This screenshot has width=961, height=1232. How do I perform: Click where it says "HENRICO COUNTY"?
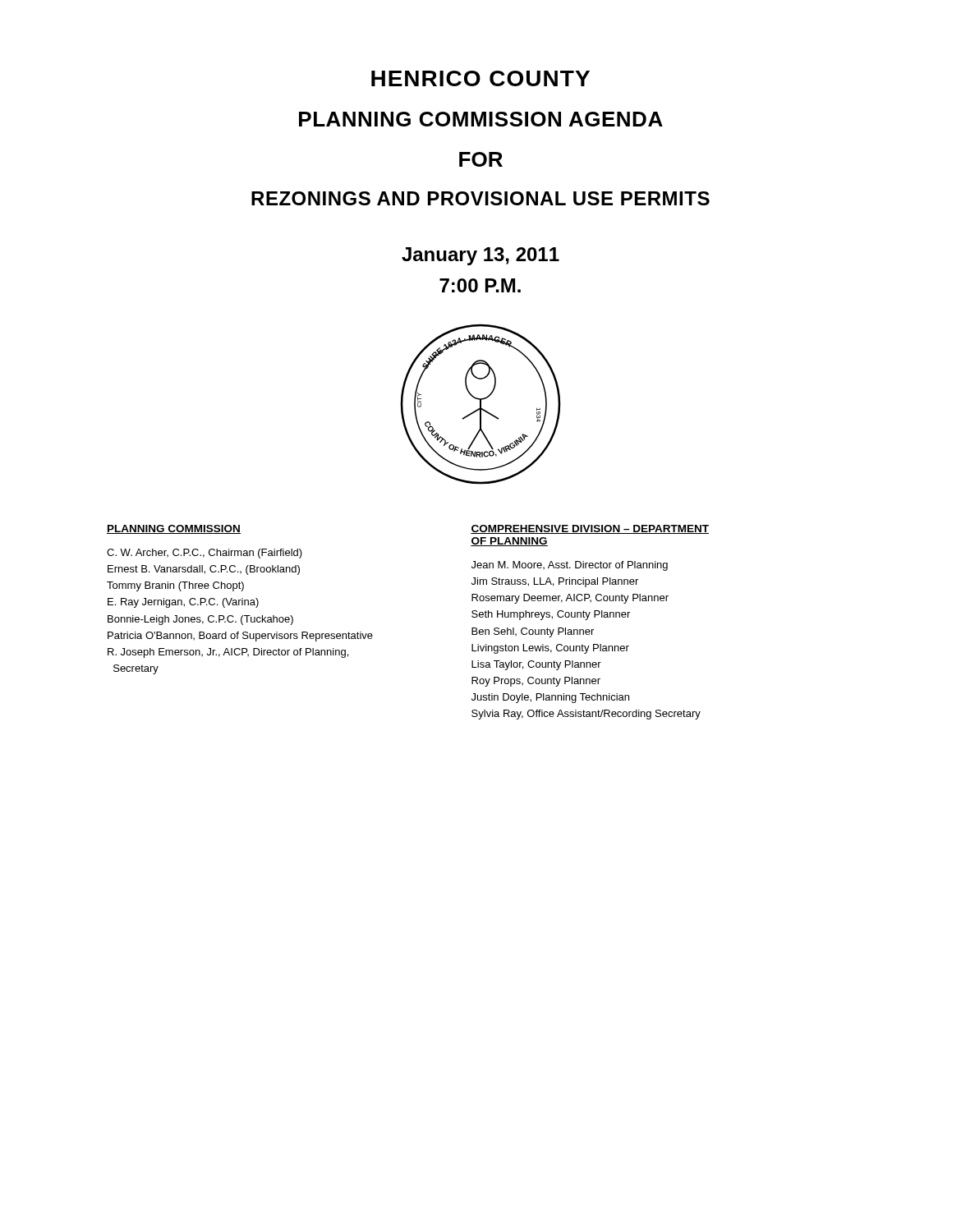tap(480, 78)
